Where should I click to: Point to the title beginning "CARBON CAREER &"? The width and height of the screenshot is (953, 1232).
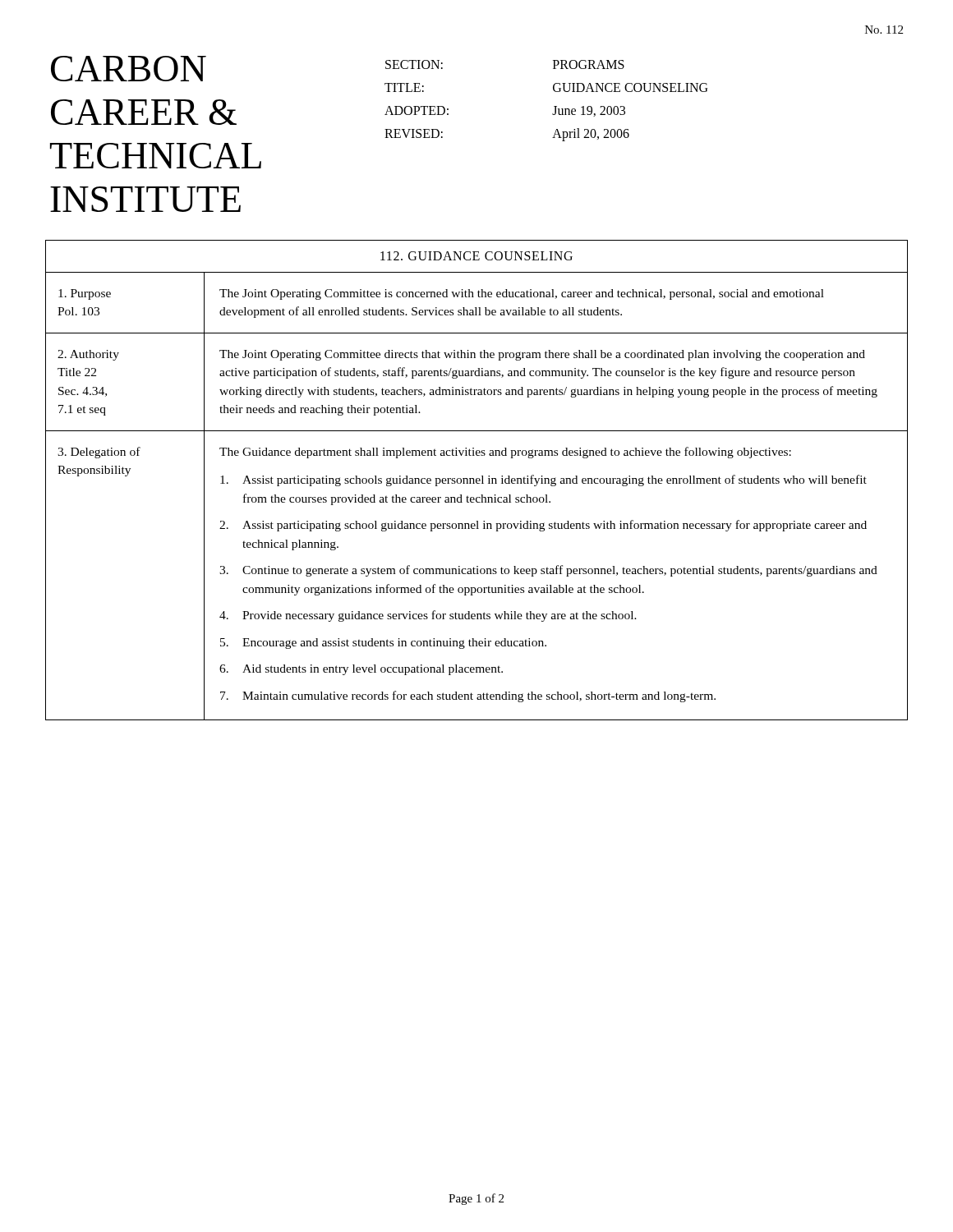pyautogui.click(x=156, y=134)
